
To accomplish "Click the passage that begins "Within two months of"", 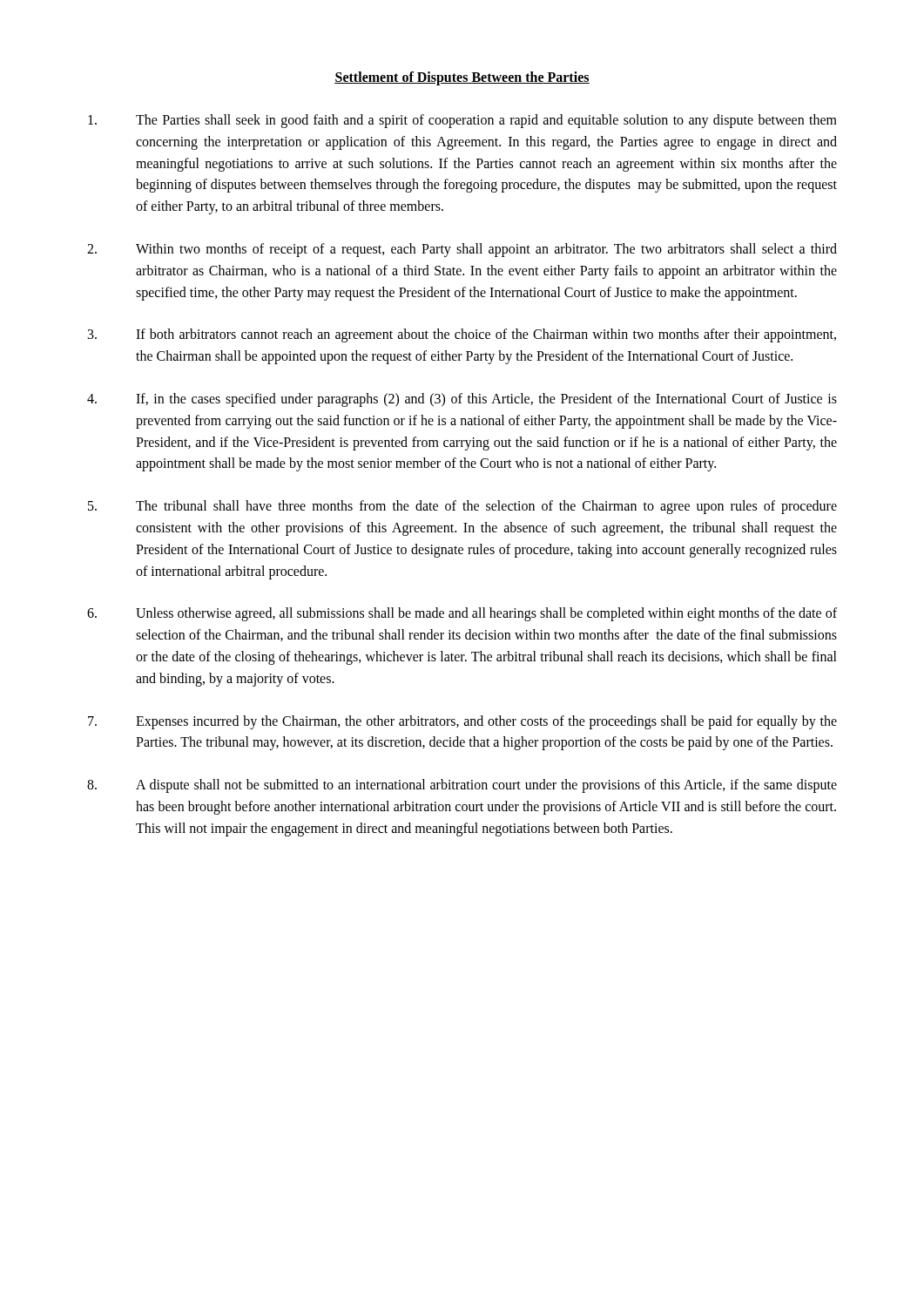I will pyautogui.click(x=462, y=271).
